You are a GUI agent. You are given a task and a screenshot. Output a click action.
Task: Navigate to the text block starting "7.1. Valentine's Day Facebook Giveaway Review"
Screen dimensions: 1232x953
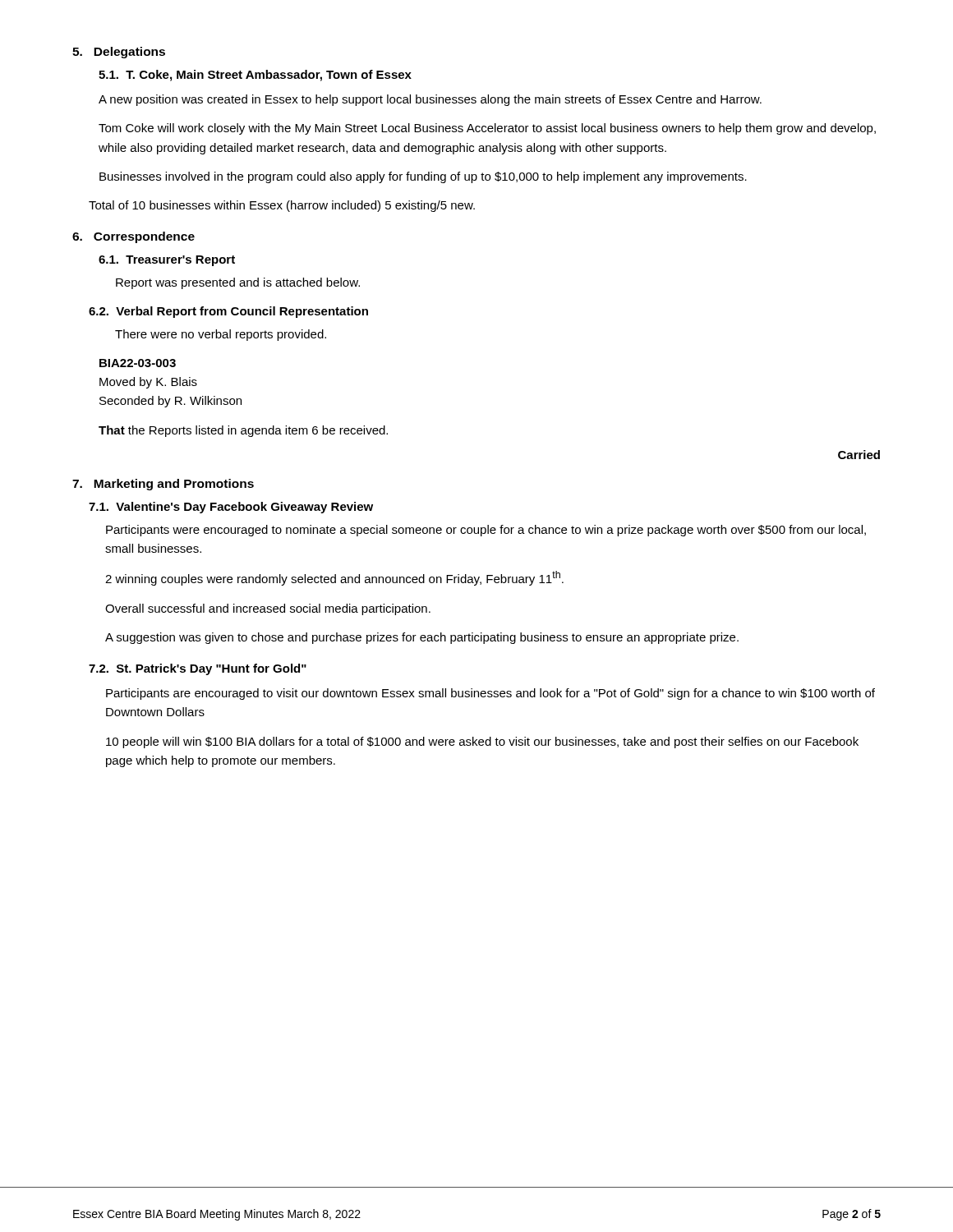click(x=231, y=506)
